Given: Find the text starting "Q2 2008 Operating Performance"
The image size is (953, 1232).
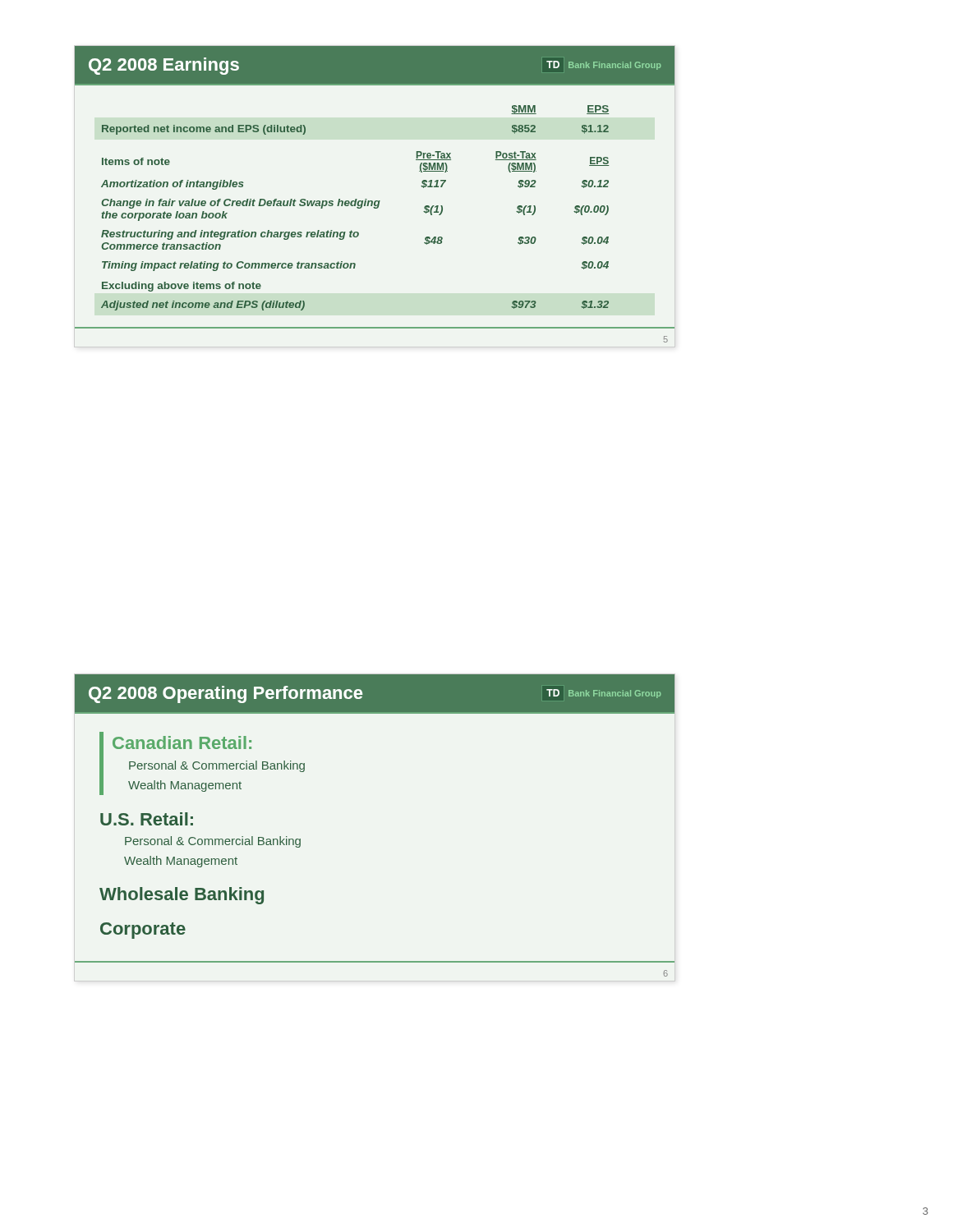Looking at the screenshot, I should click(x=226, y=693).
